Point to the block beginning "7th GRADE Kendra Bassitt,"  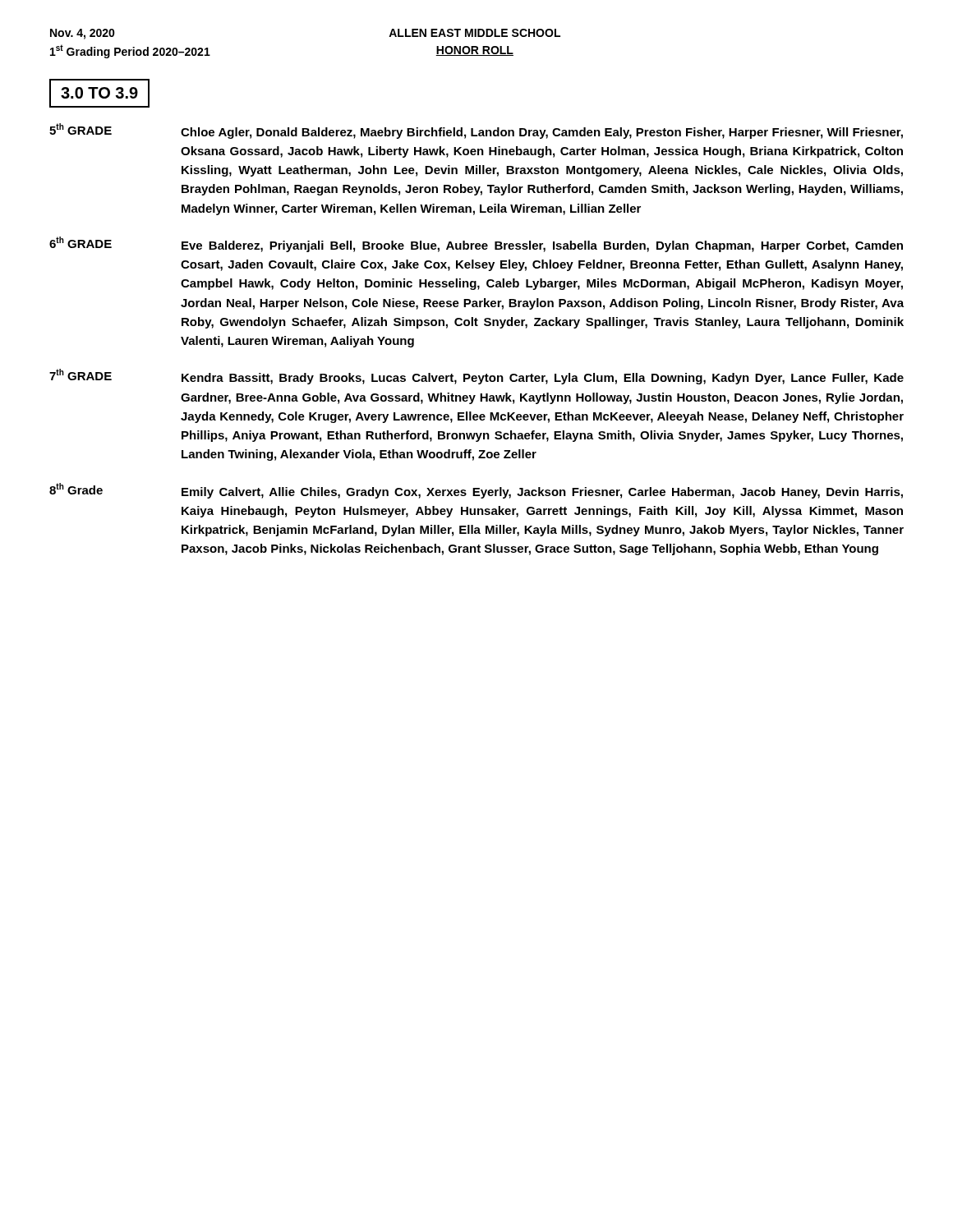476,416
